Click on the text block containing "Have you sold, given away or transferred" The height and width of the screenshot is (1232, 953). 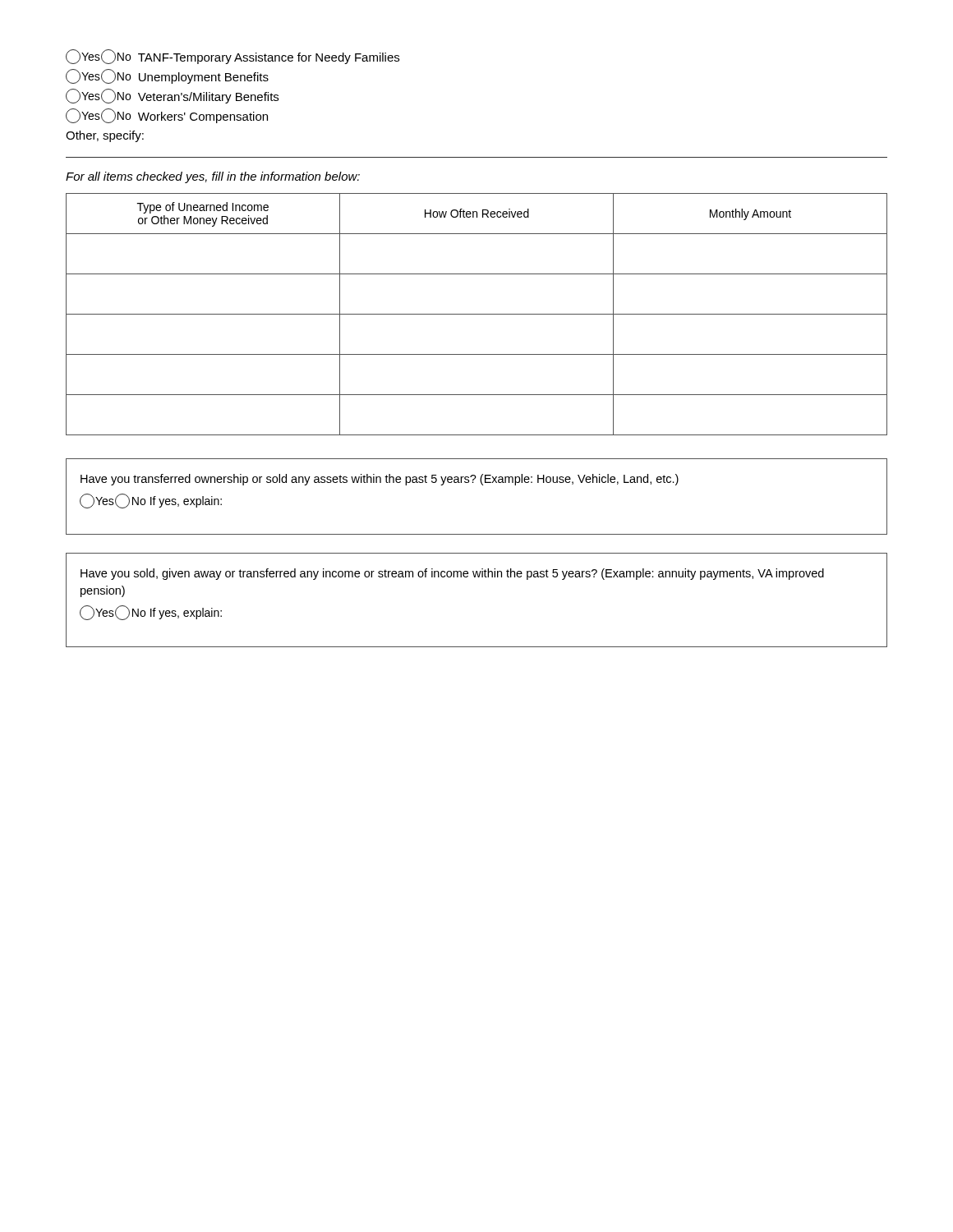(x=452, y=574)
